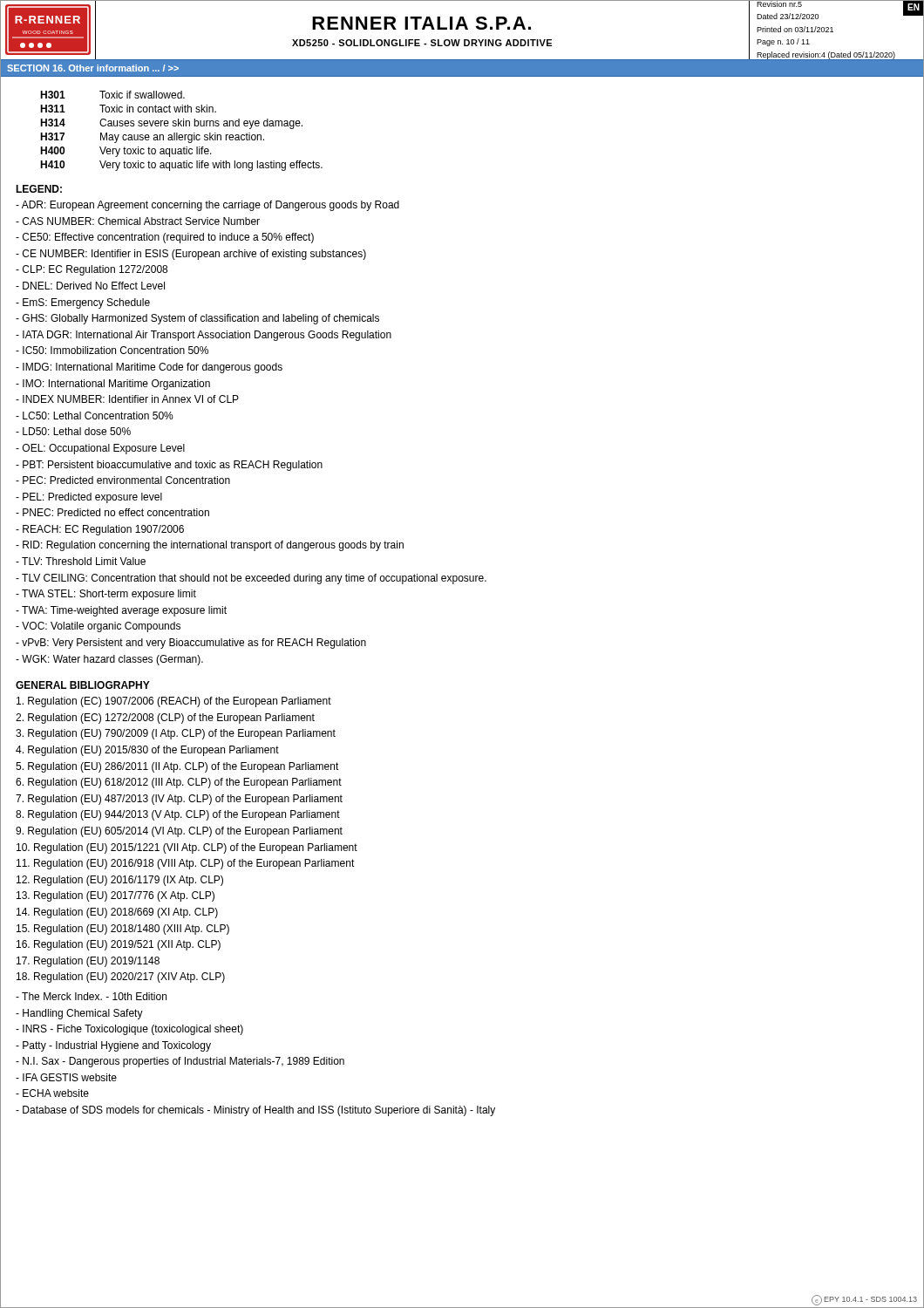This screenshot has width=924, height=1308.
Task: Point to the block beginning "H311 Toxic in contact"
Action: pyautogui.click(x=116, y=109)
